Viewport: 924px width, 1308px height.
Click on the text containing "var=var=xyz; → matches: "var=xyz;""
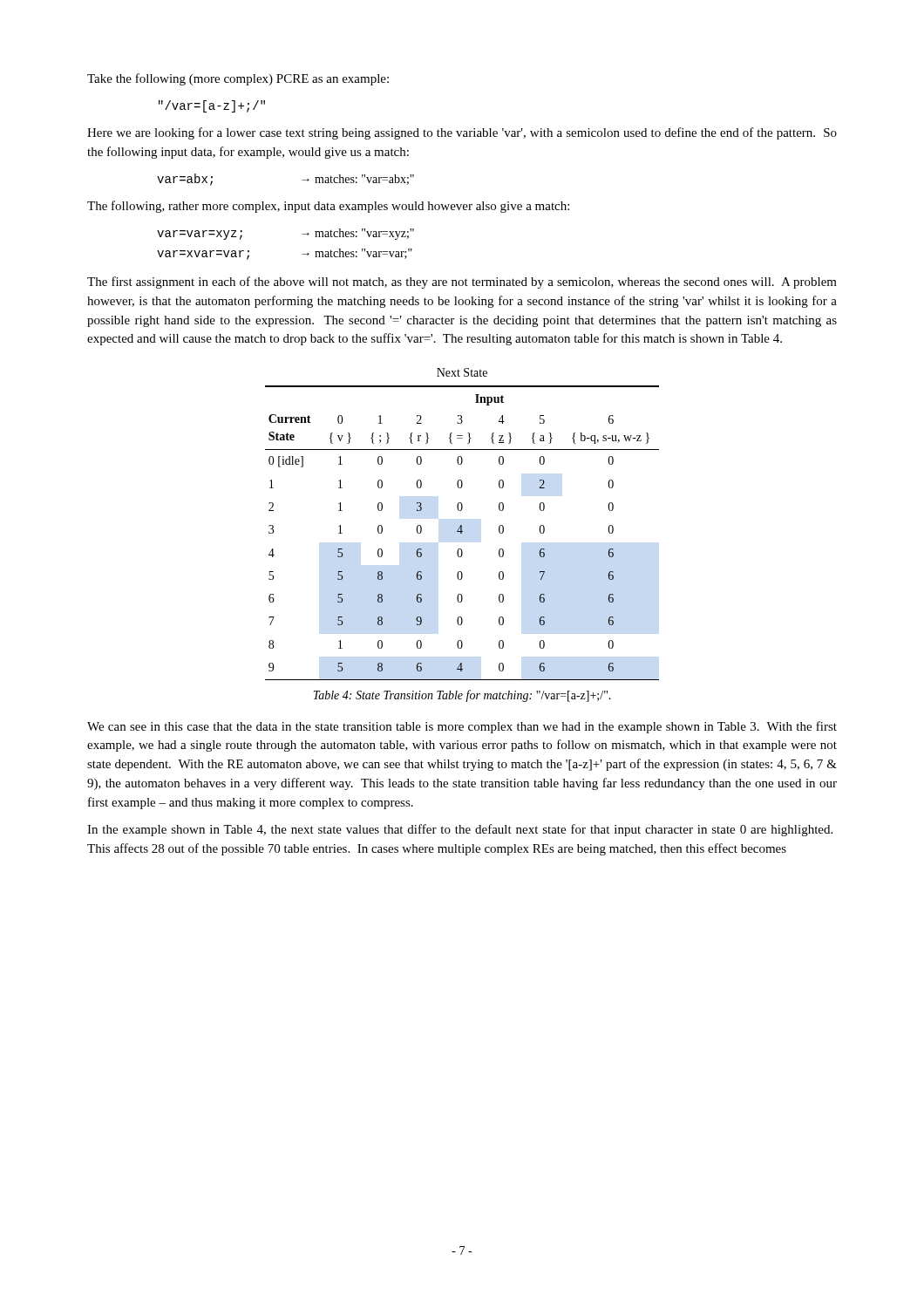click(x=197, y=233)
